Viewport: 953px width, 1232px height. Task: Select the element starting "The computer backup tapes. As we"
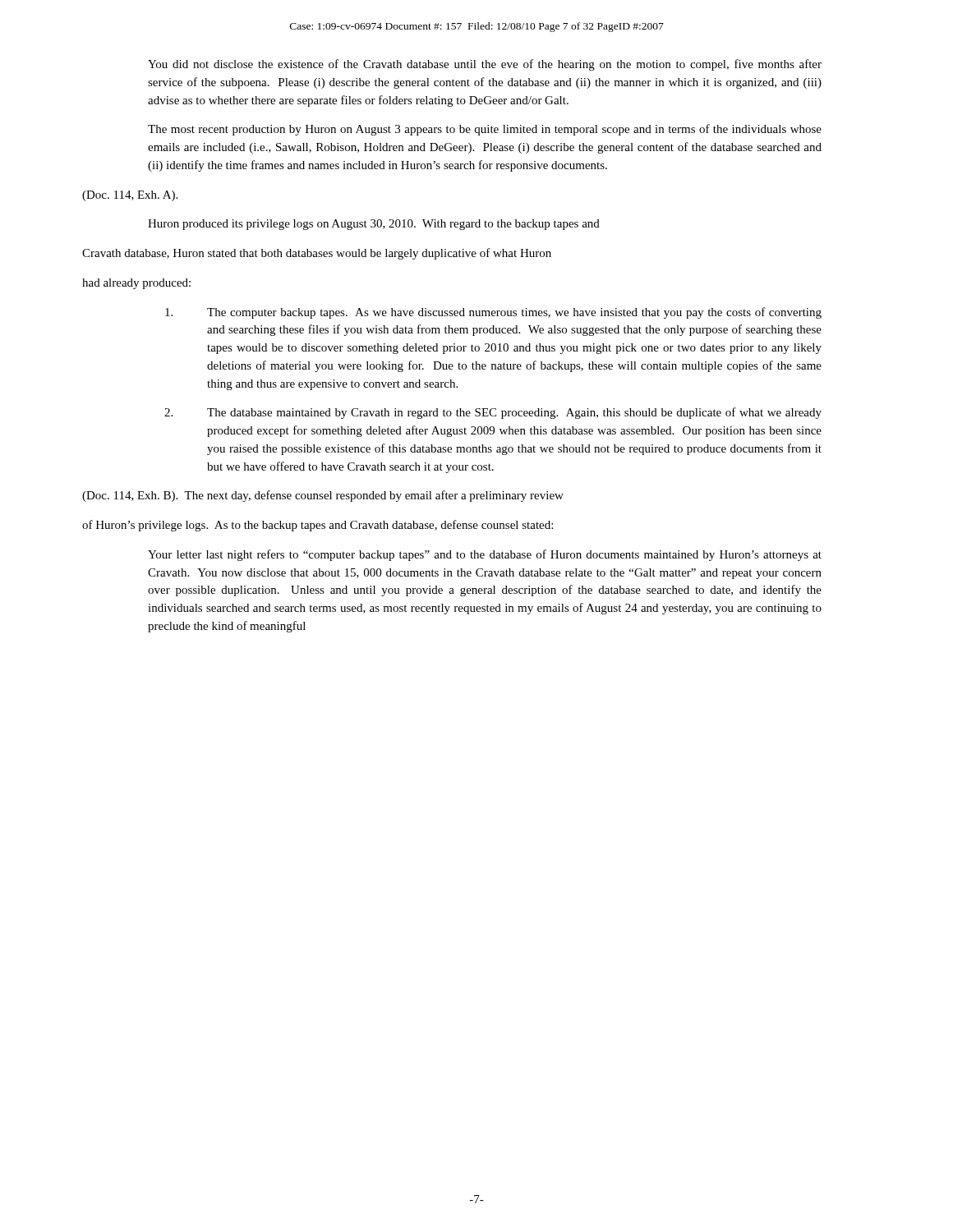point(485,348)
